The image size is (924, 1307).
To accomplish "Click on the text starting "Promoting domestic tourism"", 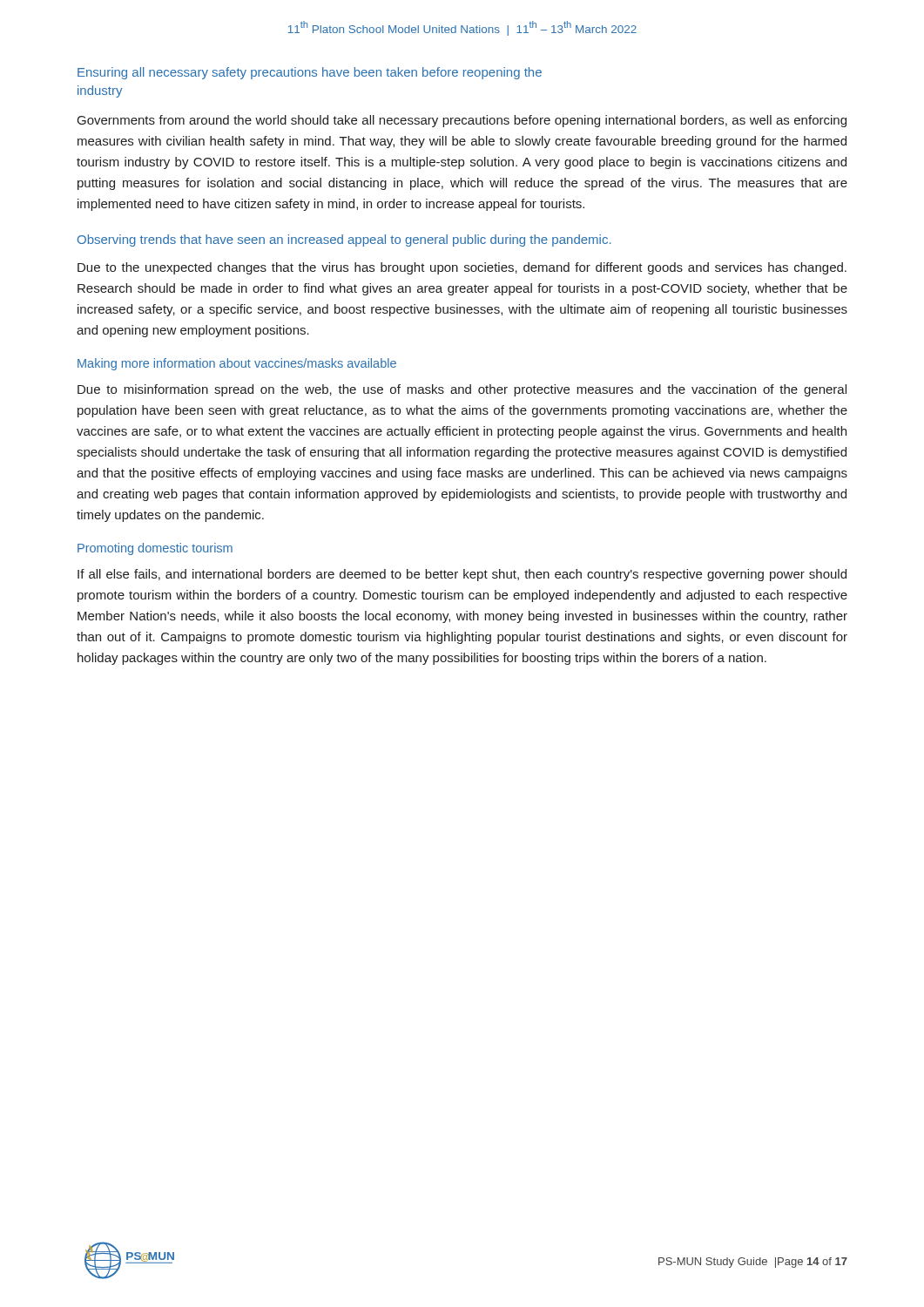I will tap(155, 548).
